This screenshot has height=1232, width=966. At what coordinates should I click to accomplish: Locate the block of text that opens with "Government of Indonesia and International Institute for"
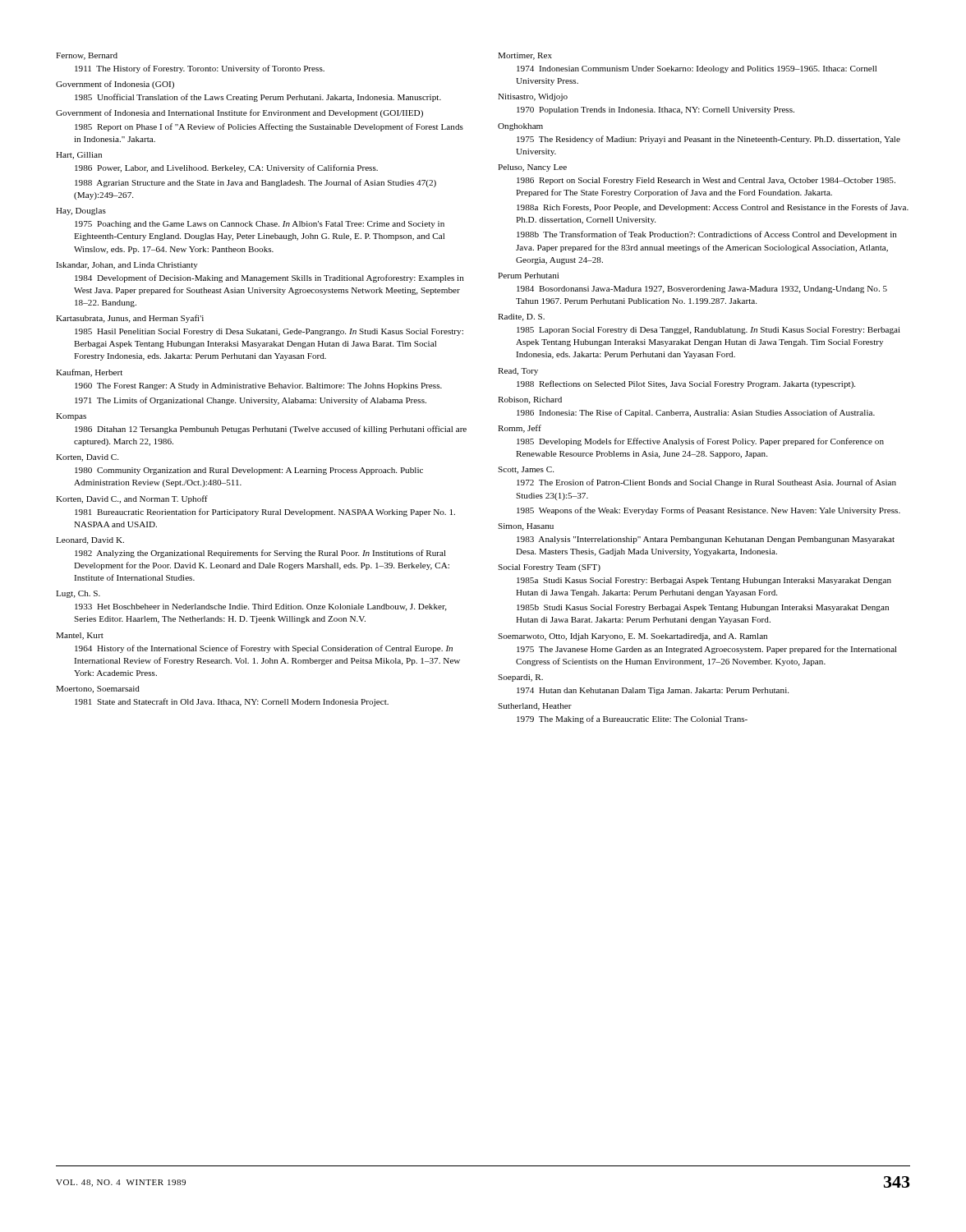[262, 126]
